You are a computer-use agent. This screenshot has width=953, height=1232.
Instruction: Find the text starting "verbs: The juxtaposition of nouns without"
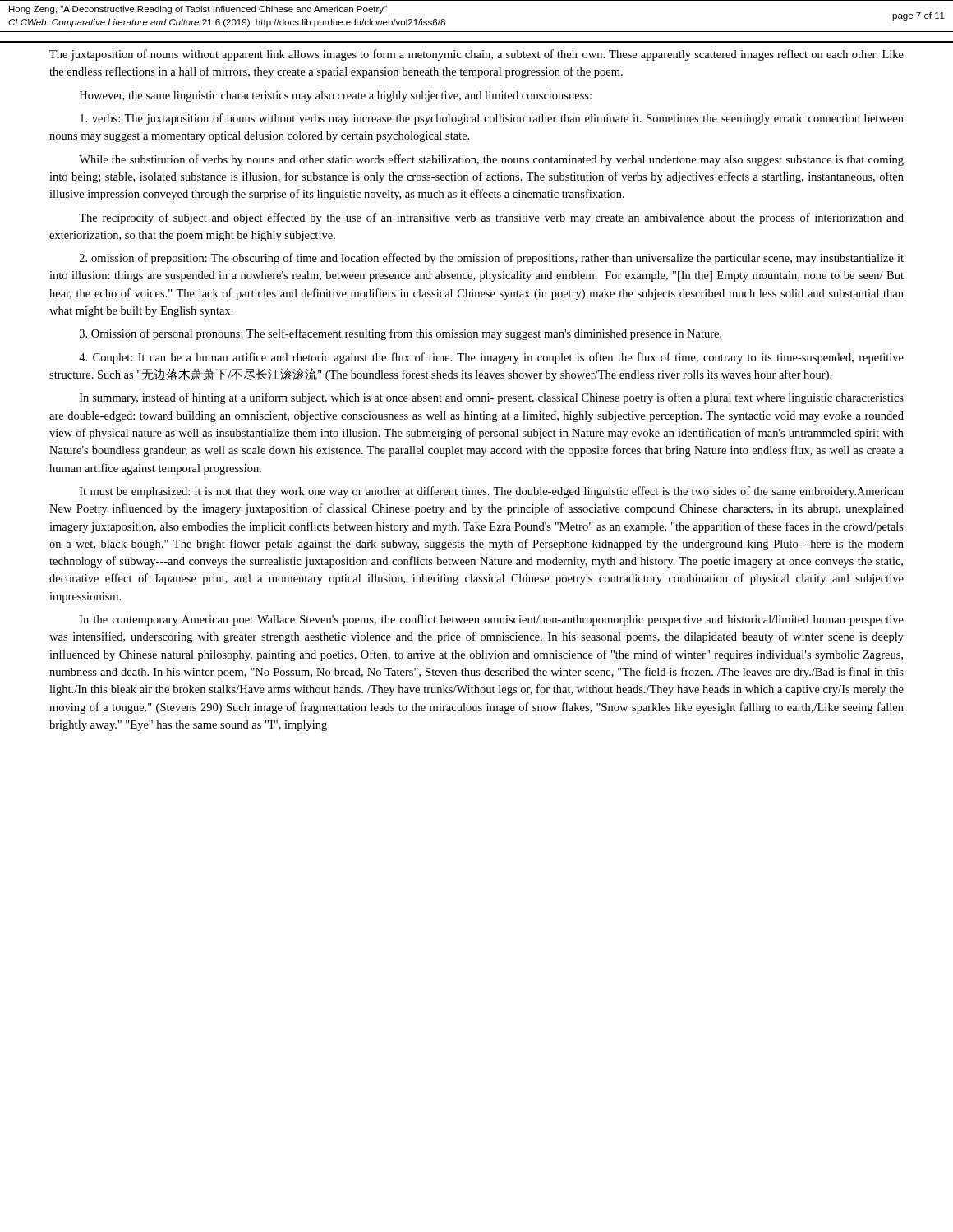click(476, 128)
